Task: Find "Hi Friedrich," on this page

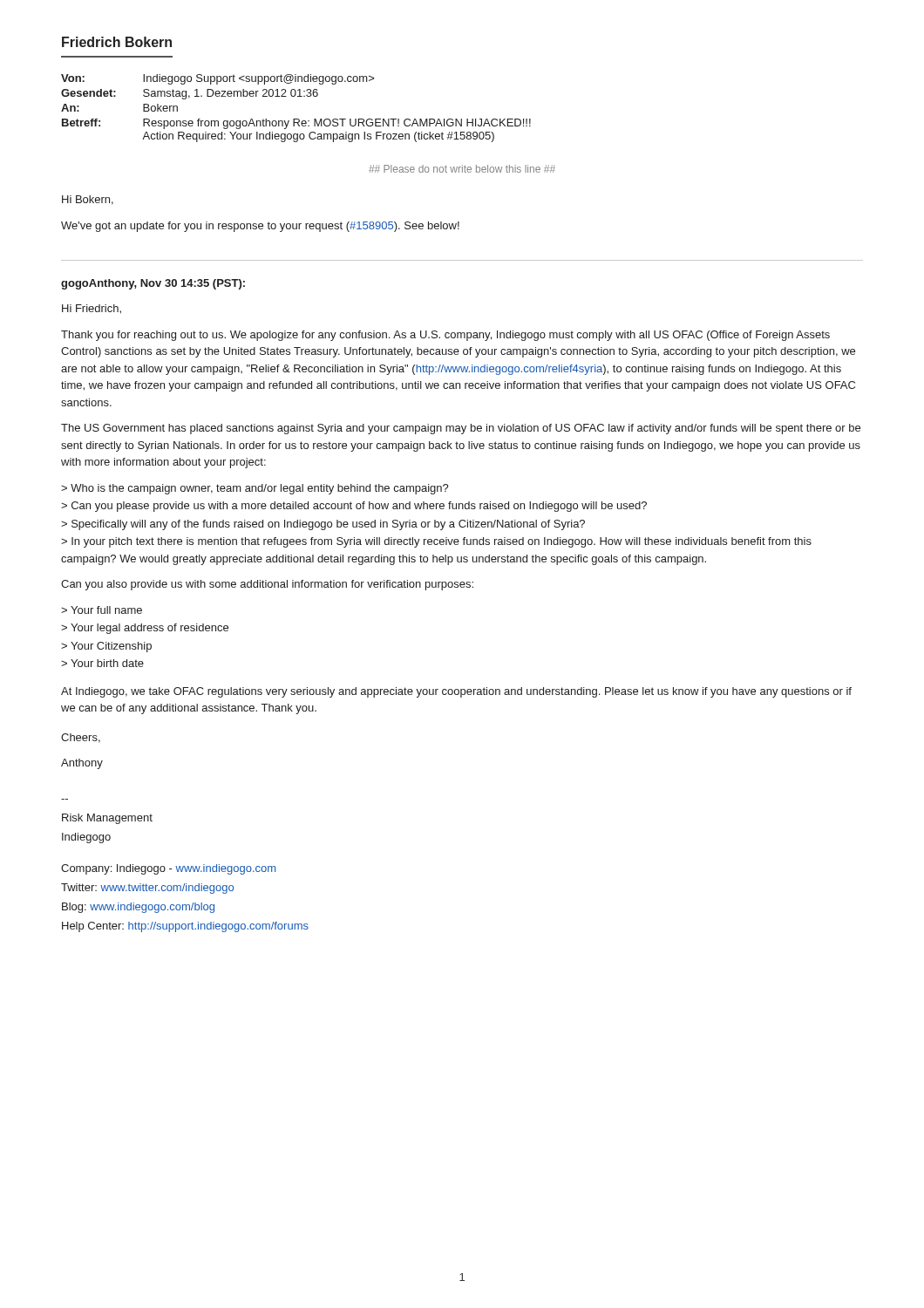Action: 92,308
